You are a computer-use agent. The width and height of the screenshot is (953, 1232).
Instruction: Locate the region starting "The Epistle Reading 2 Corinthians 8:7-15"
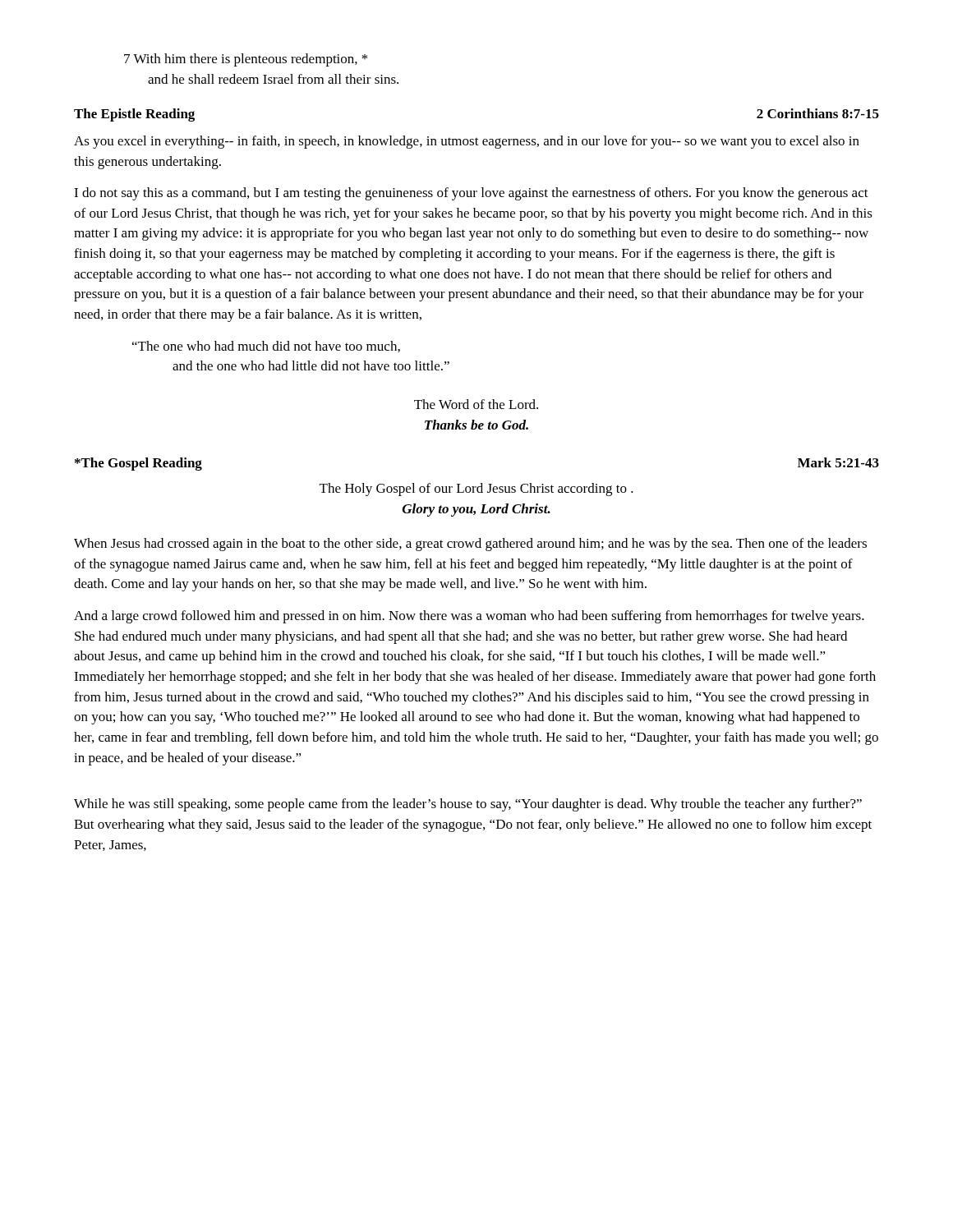134,115
